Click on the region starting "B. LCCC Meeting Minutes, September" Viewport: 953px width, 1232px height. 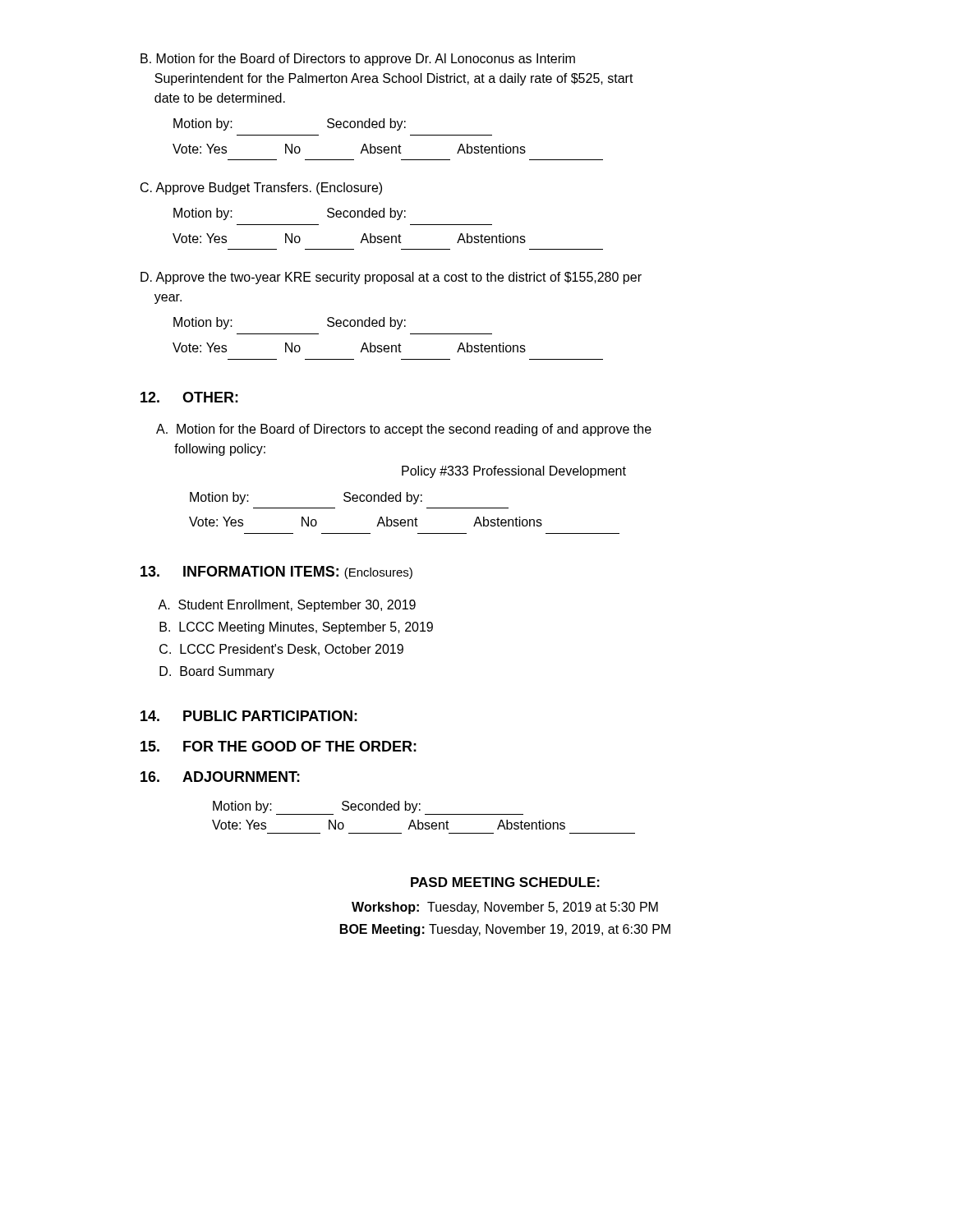click(291, 627)
